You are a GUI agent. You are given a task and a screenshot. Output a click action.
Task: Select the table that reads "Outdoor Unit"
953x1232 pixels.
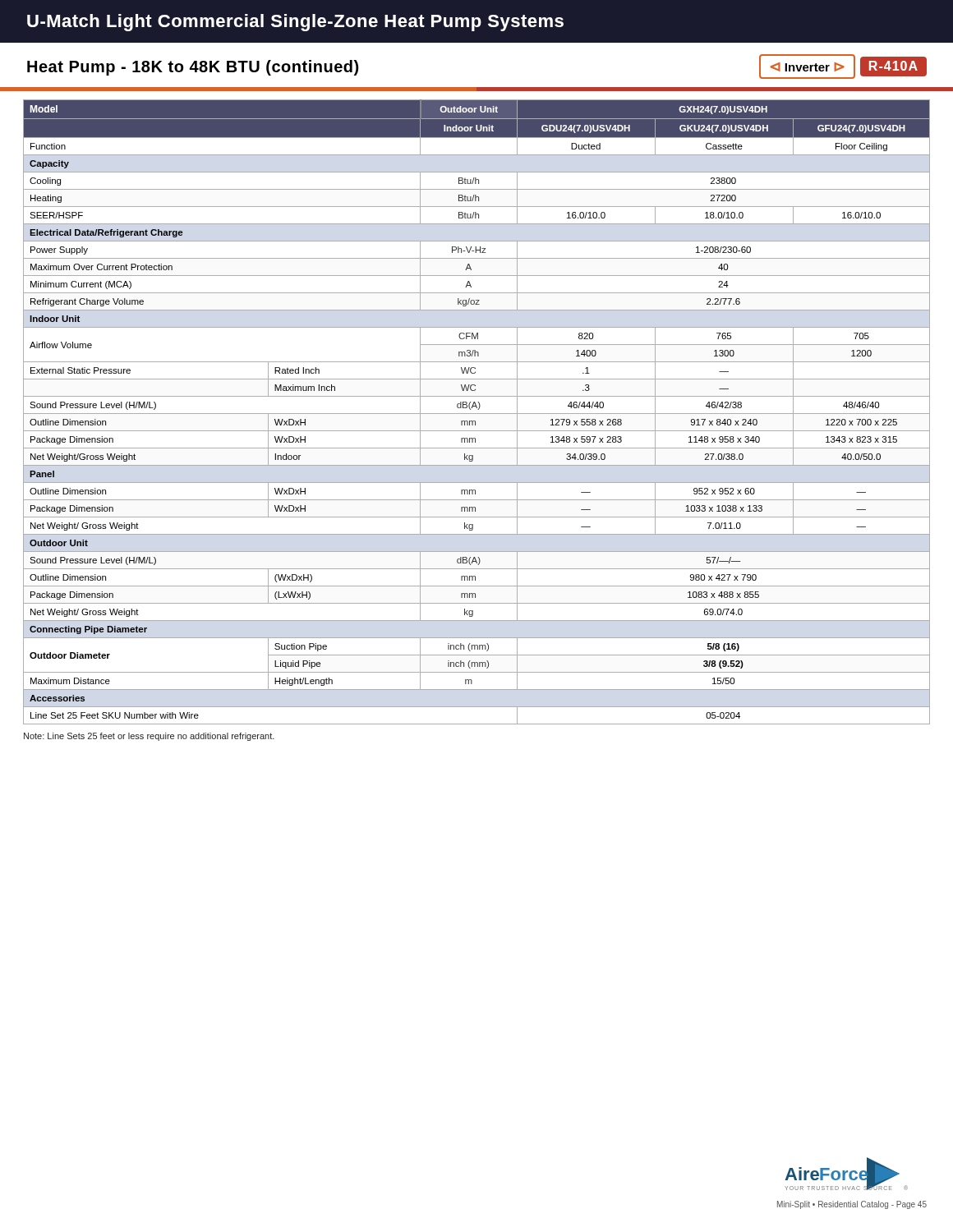click(x=476, y=412)
